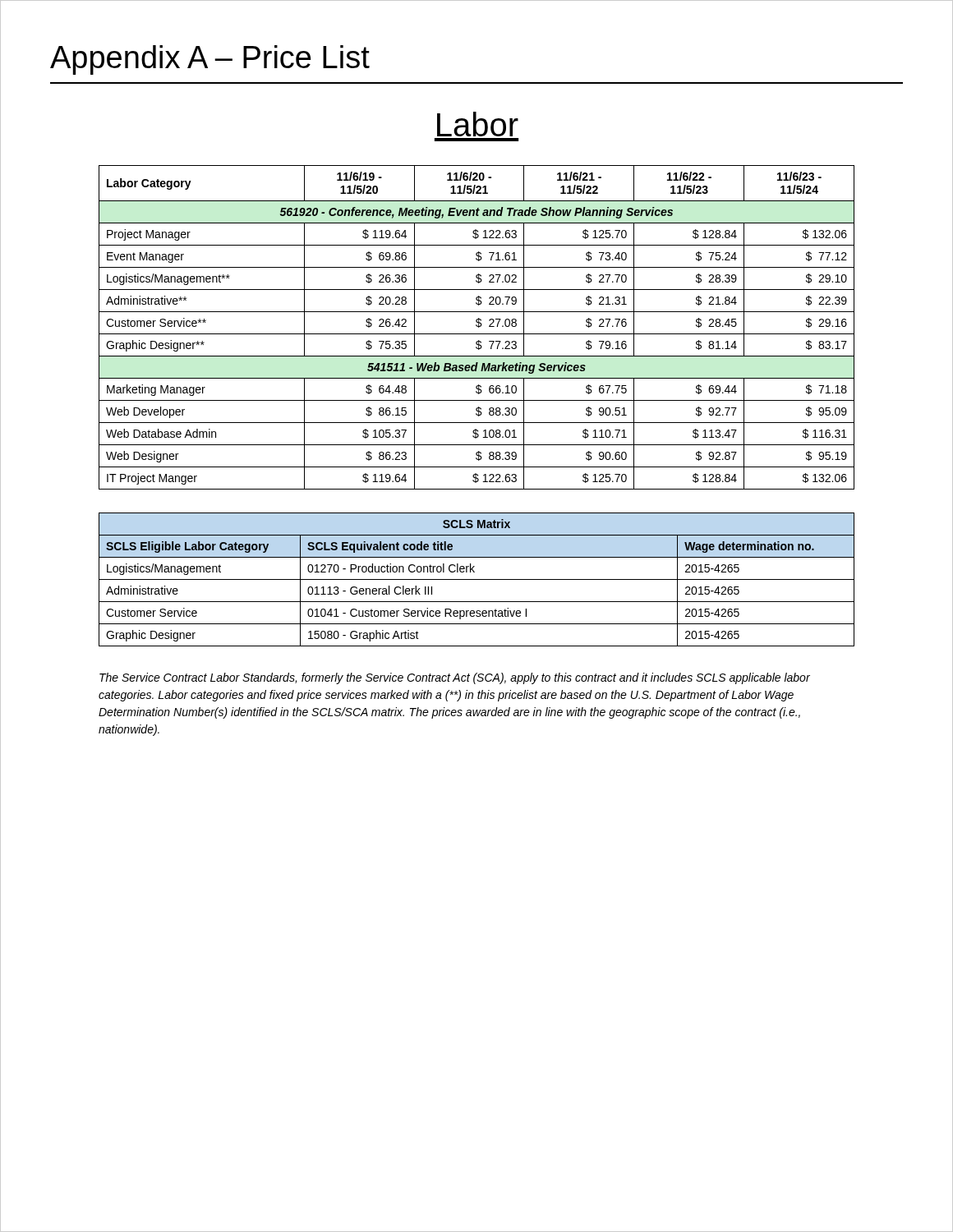953x1232 pixels.
Task: Select a section header
Action: pyautogui.click(x=476, y=125)
